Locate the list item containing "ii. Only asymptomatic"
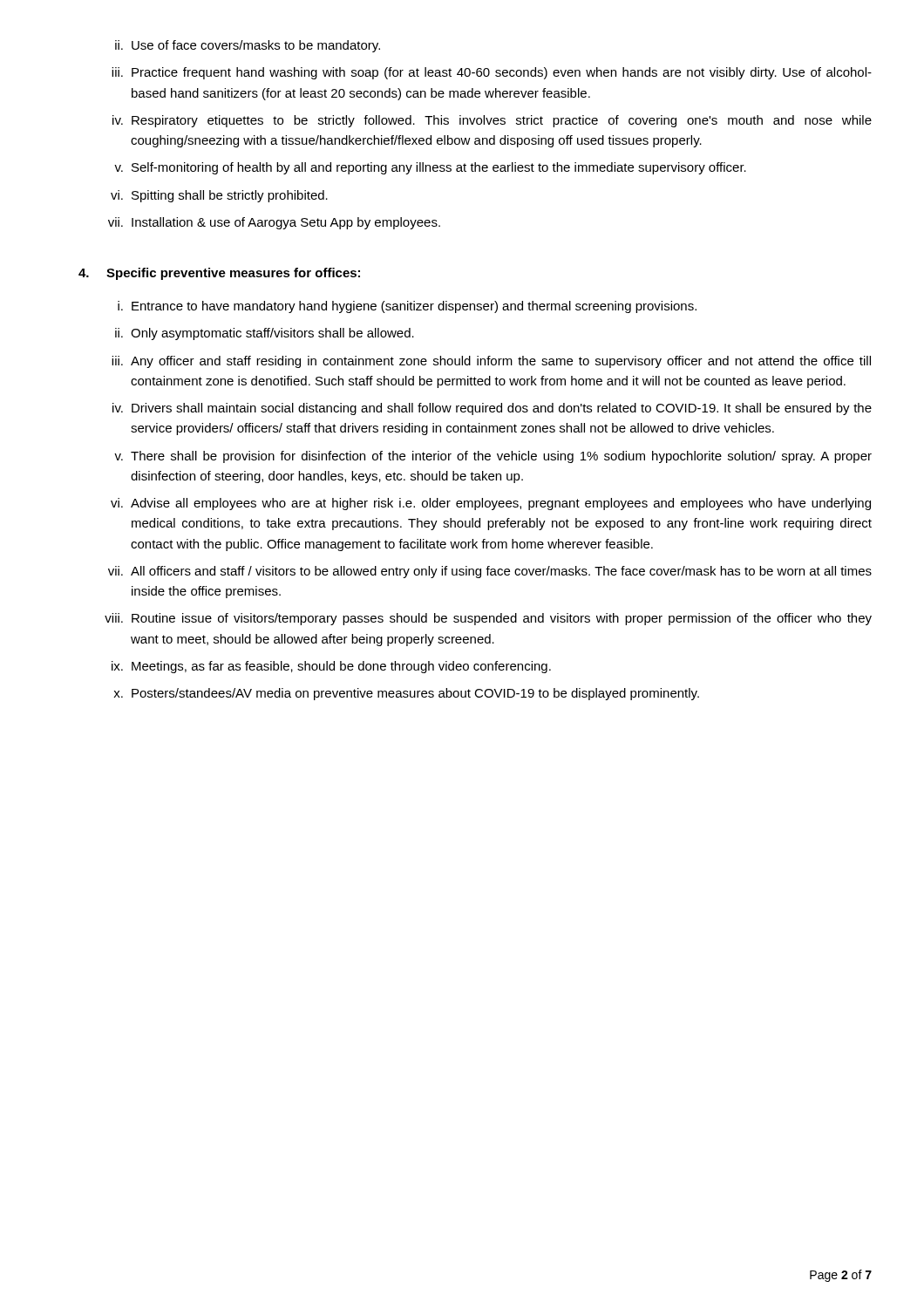This screenshot has width=924, height=1308. pyautogui.click(x=265, y=334)
